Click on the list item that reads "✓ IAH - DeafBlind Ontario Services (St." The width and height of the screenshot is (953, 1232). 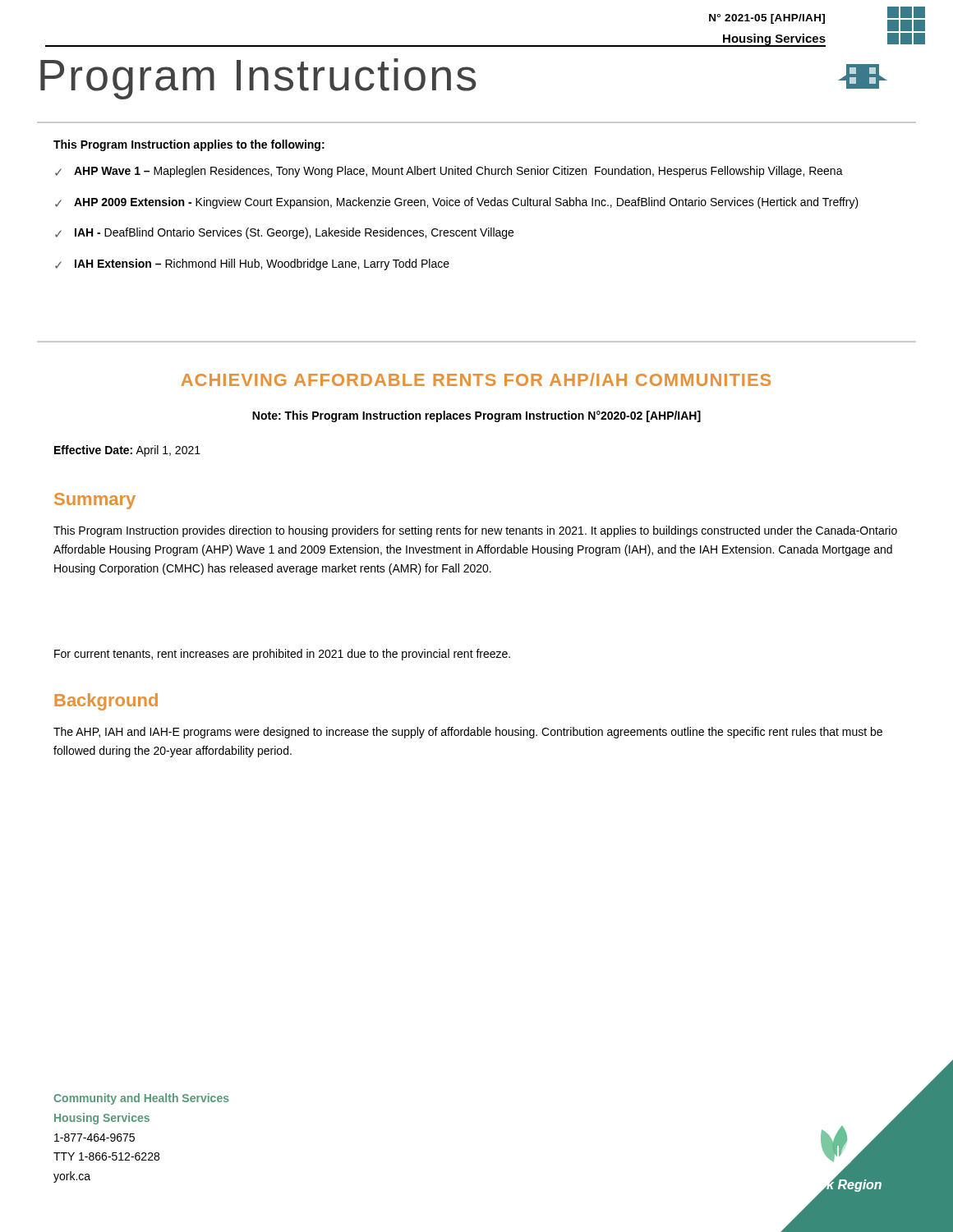coord(284,234)
